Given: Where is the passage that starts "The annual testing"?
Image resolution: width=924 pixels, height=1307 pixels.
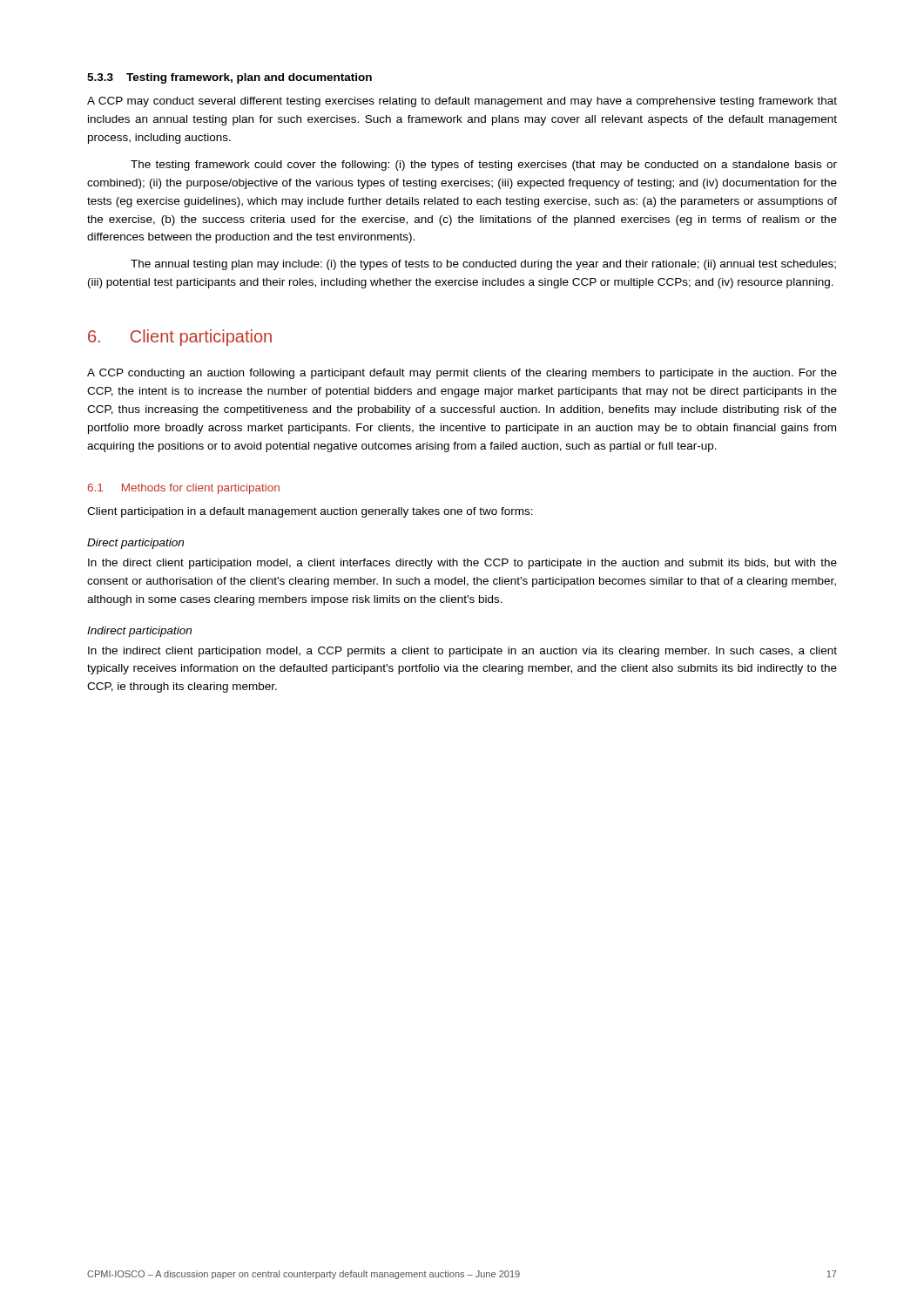Looking at the screenshot, I should tap(462, 273).
